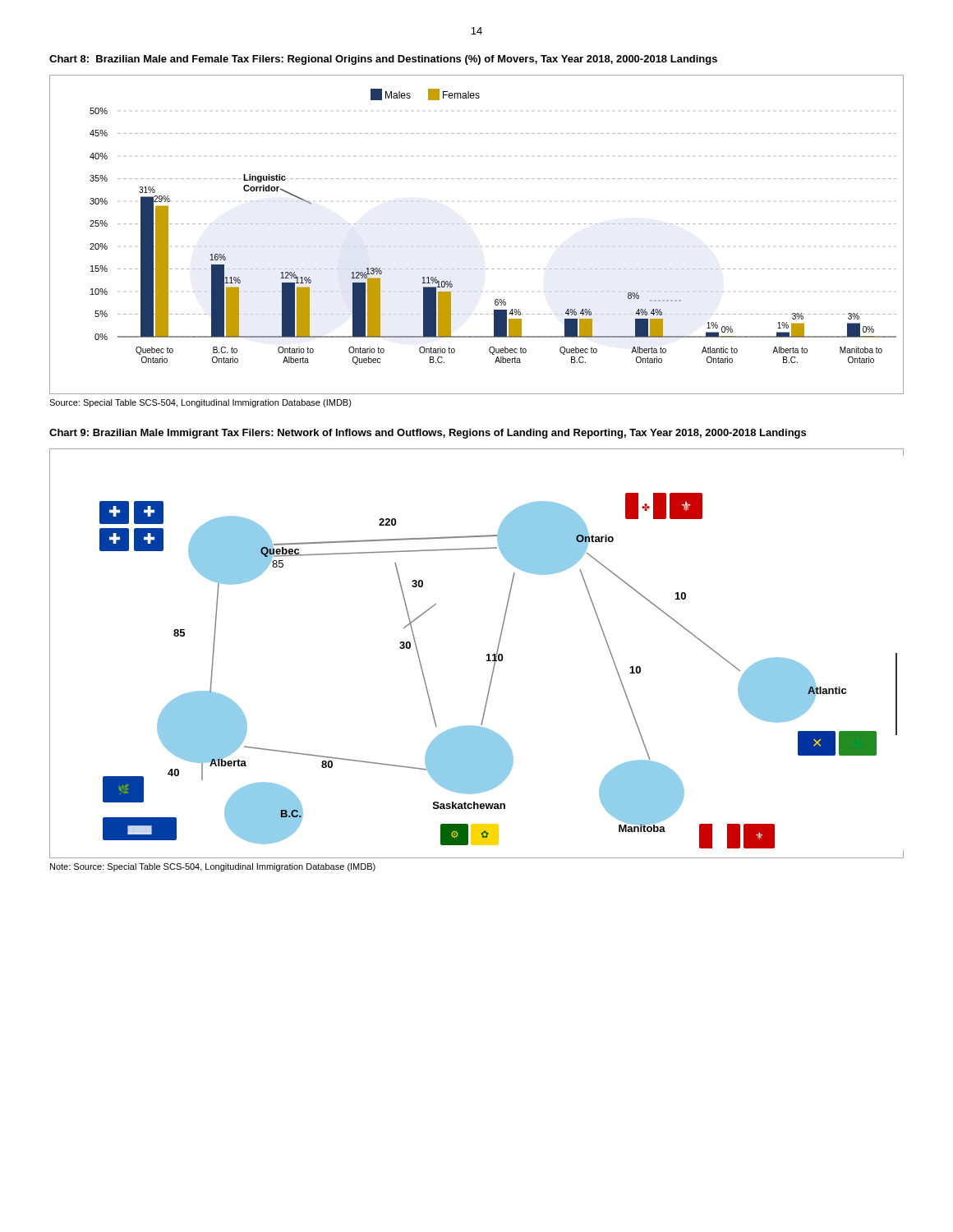The width and height of the screenshot is (953, 1232).
Task: Locate the caption that opens with "Chart 8: Brazilian Male and Female Tax Filers:"
Action: coord(383,59)
